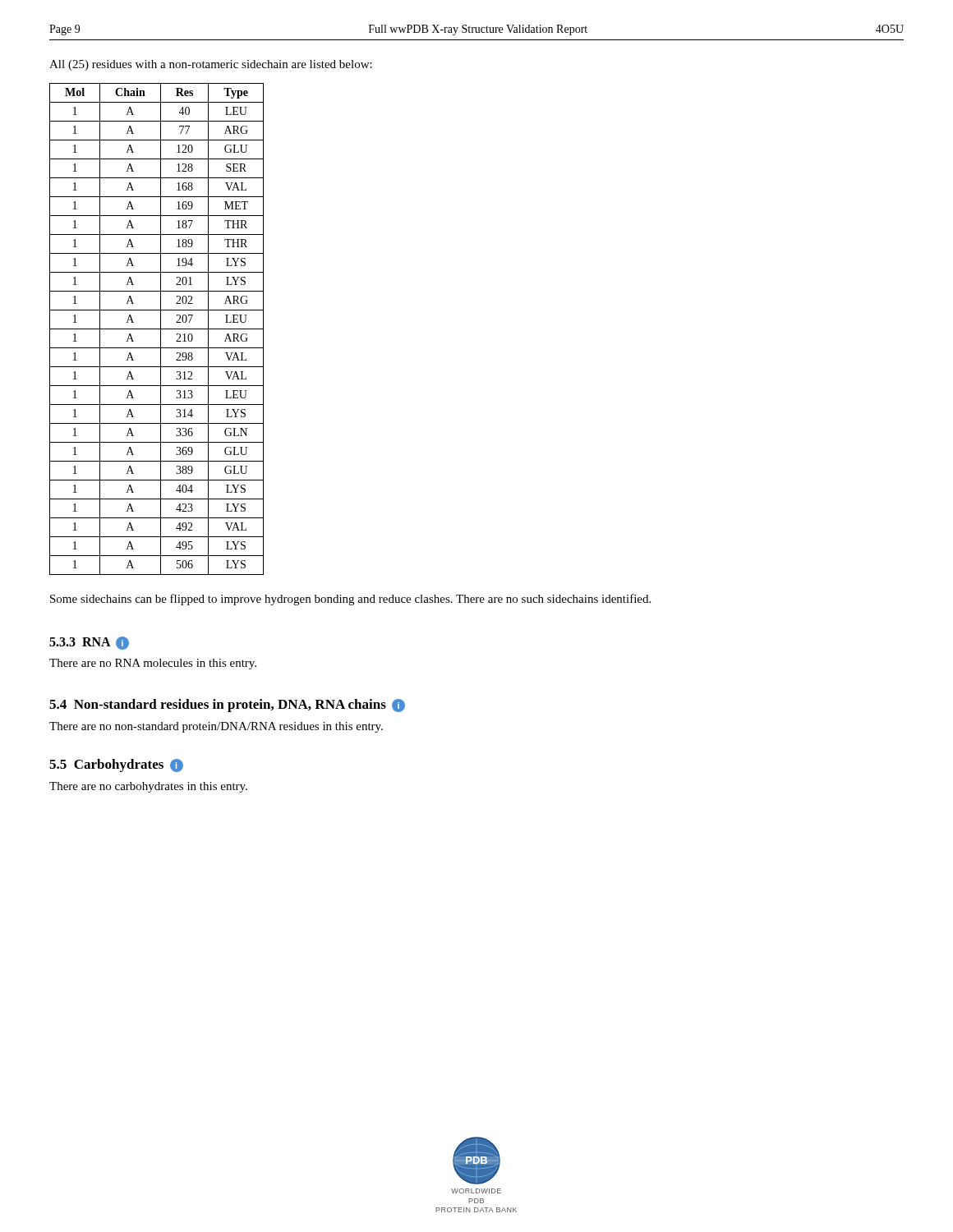Select the text block starting "Some sidechains can be flipped"
This screenshot has height=1232, width=953.
350,599
